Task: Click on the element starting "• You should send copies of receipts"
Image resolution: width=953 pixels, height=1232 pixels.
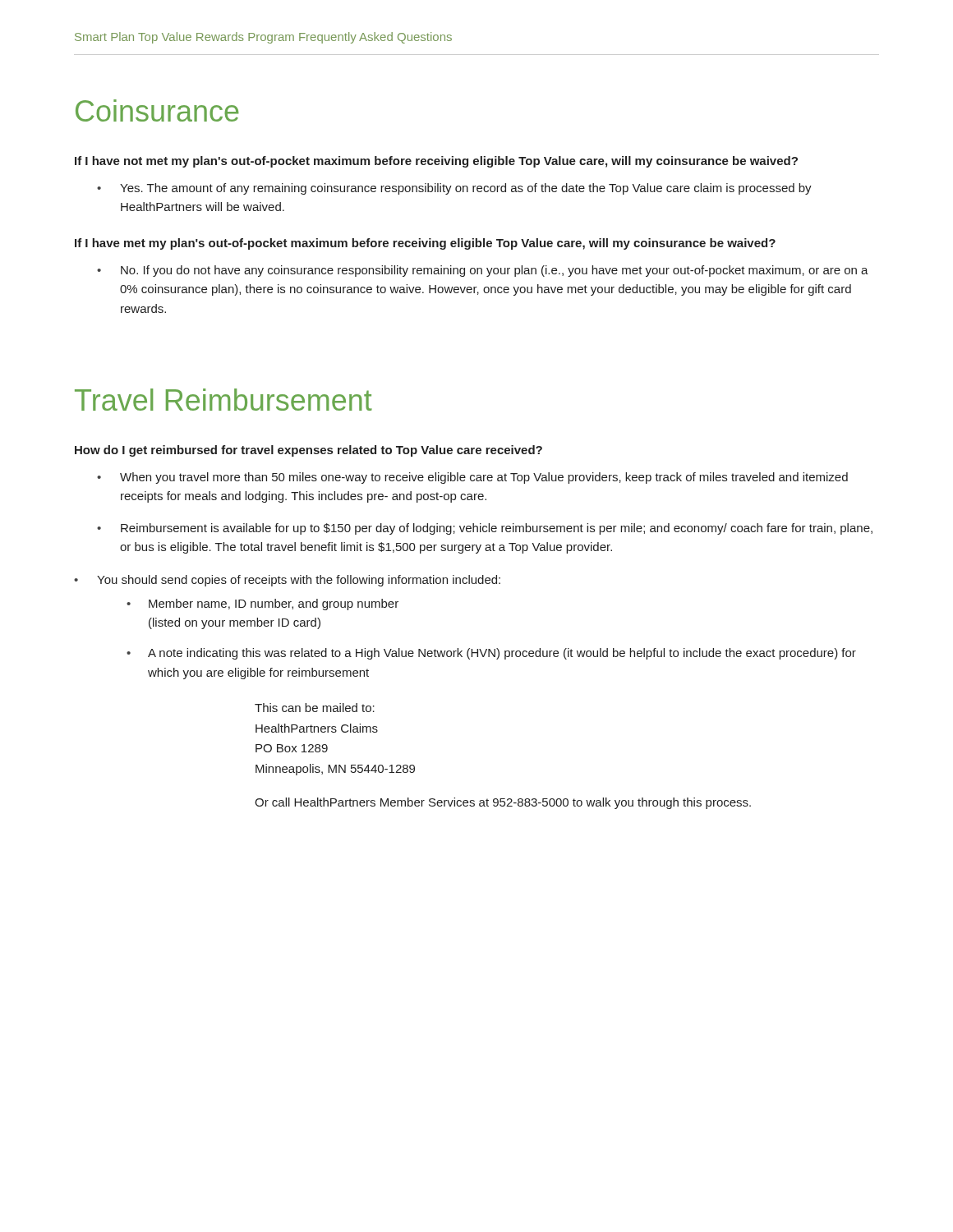Action: (x=476, y=579)
